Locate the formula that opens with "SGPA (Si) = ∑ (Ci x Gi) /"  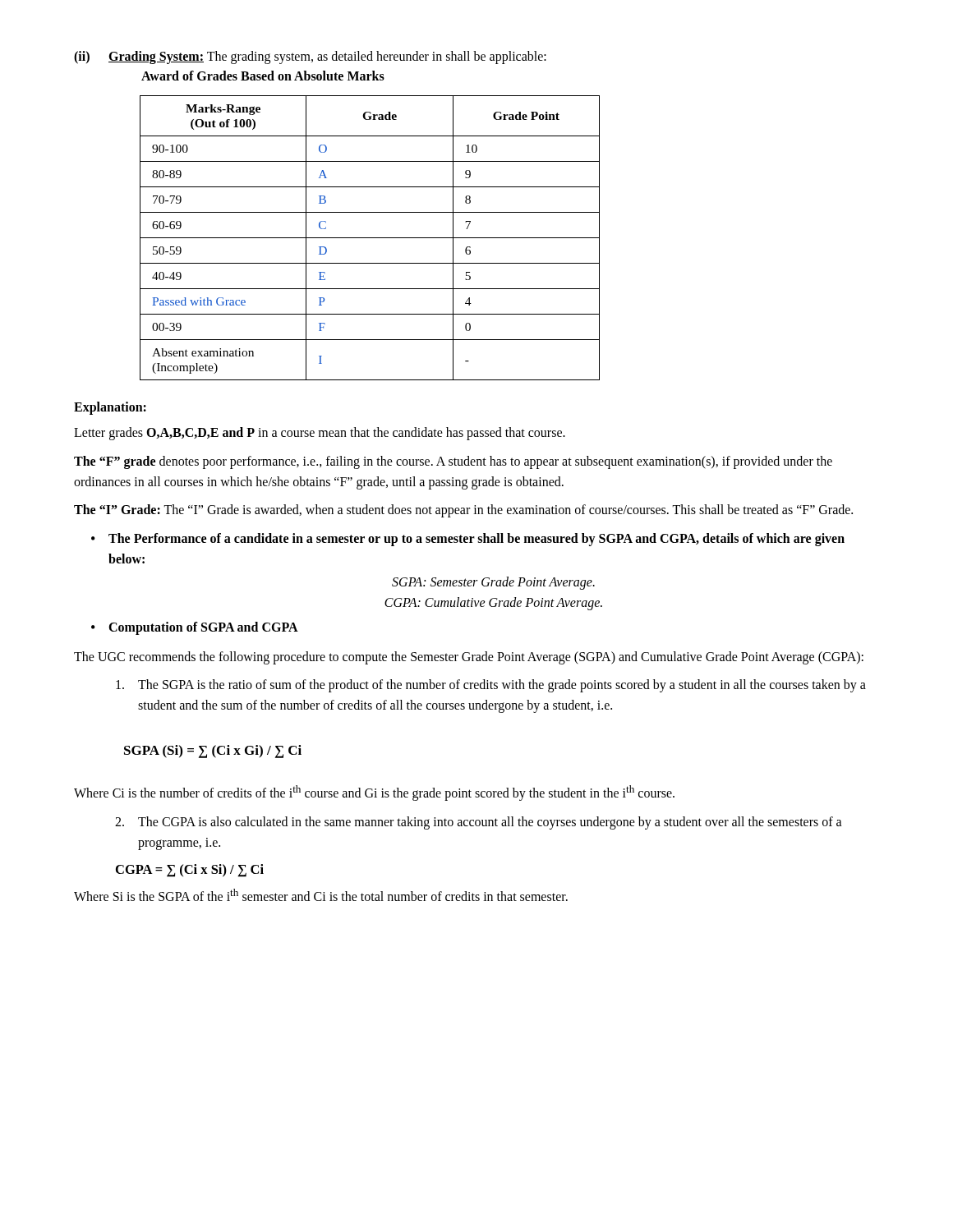pos(212,750)
